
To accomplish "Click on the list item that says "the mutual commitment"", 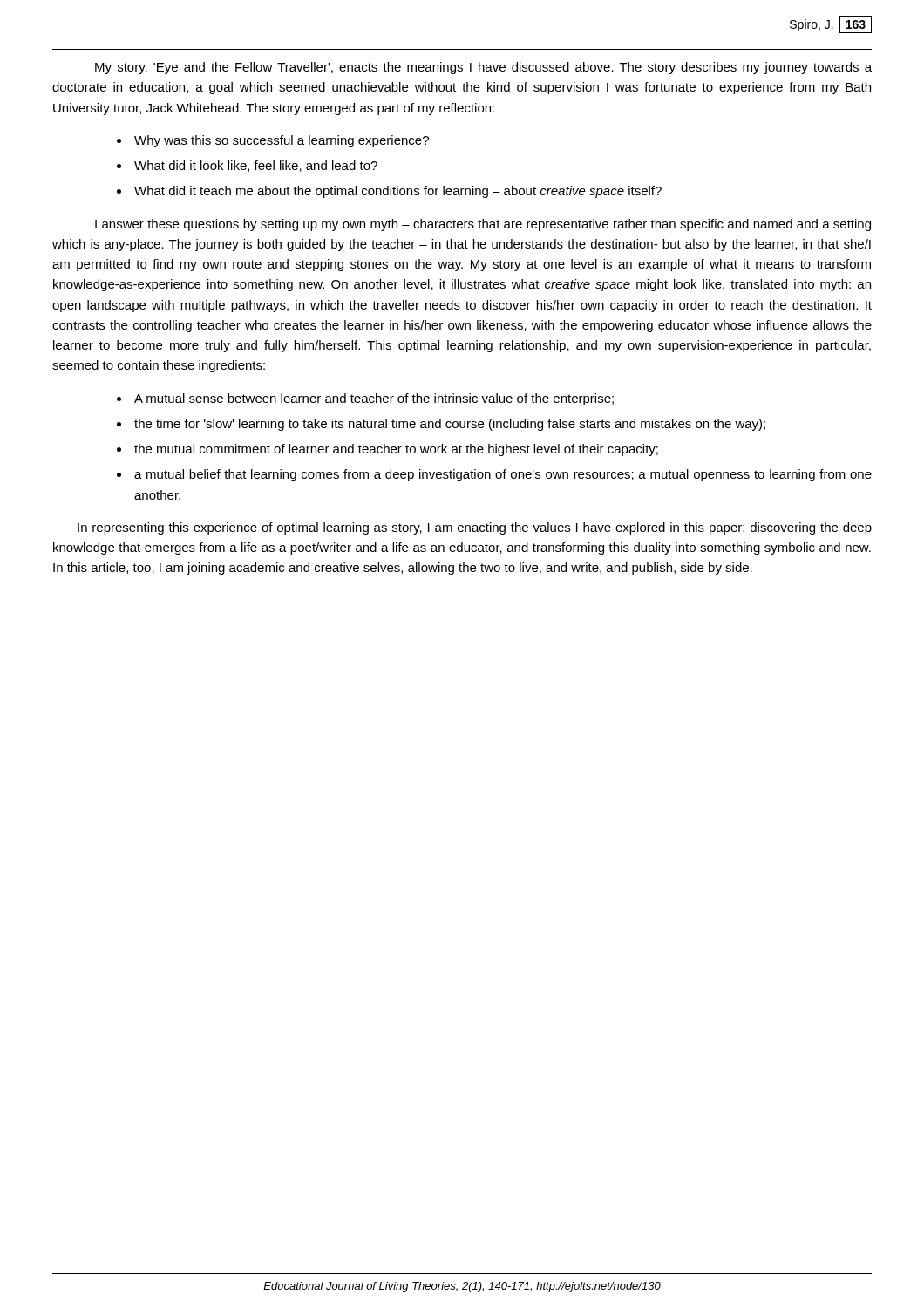I will coord(397,449).
